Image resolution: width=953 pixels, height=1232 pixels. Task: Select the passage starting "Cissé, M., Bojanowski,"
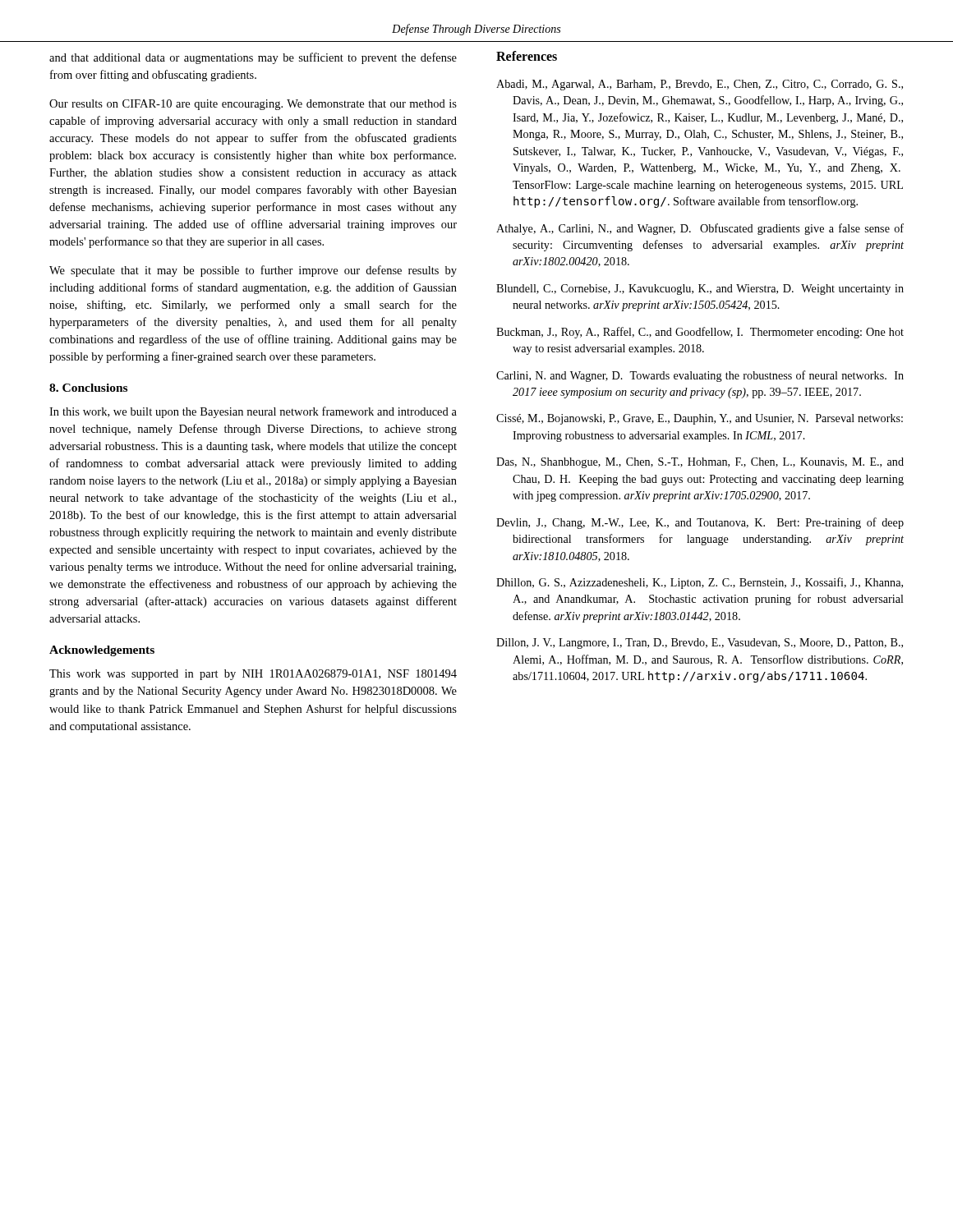tap(700, 427)
